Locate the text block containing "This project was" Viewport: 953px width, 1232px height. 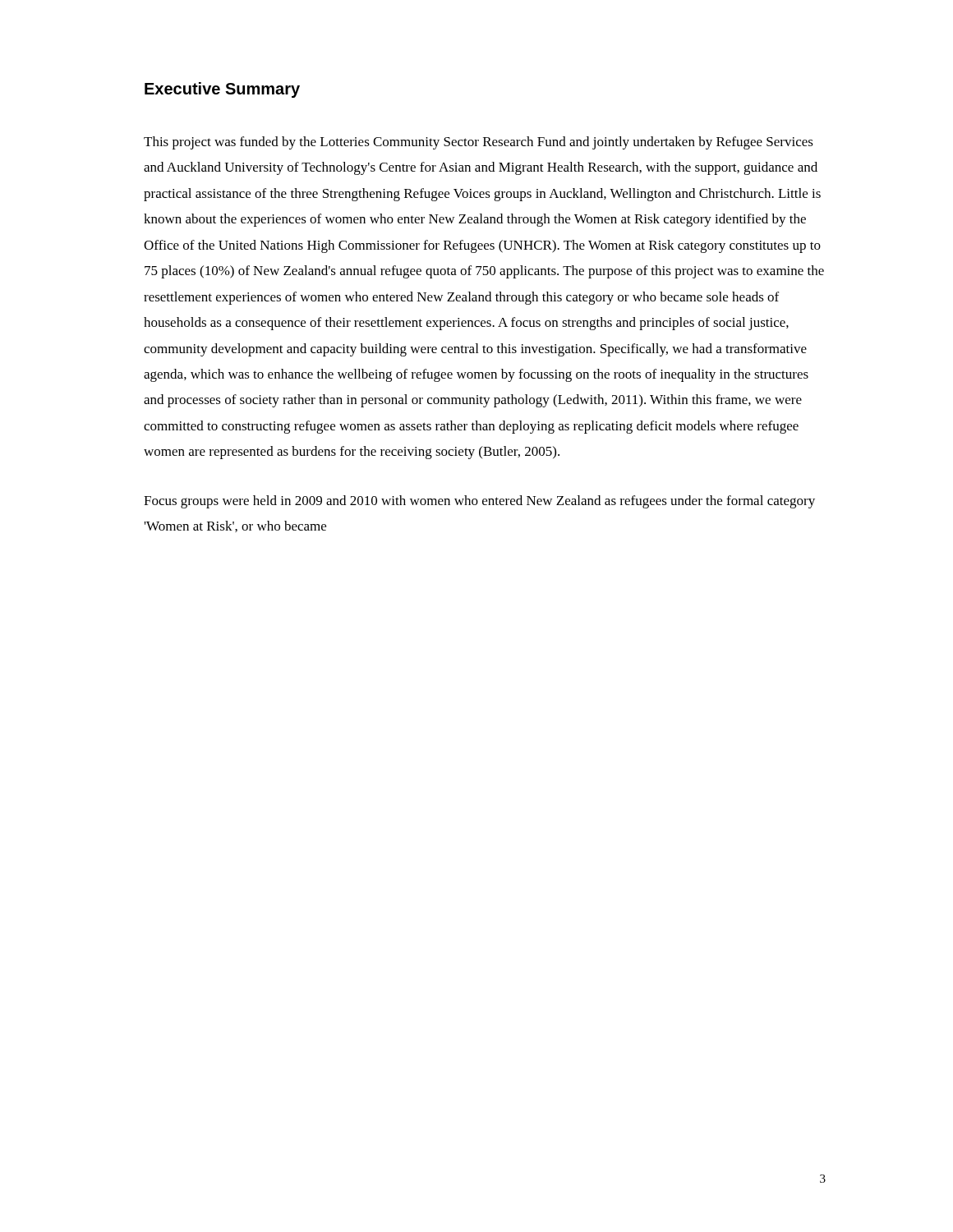coord(484,297)
